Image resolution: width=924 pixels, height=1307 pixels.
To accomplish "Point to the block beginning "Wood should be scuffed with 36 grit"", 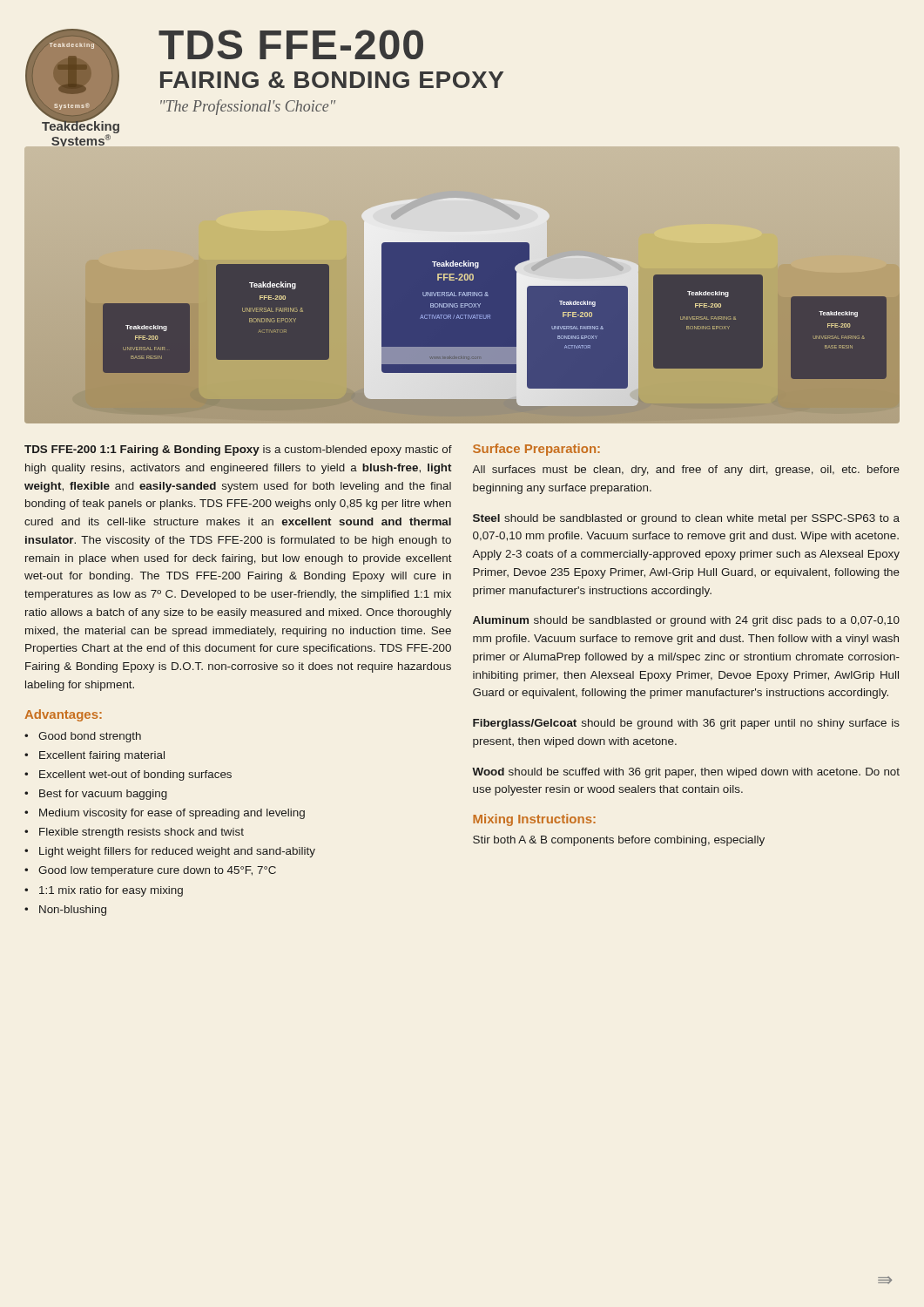I will [686, 781].
